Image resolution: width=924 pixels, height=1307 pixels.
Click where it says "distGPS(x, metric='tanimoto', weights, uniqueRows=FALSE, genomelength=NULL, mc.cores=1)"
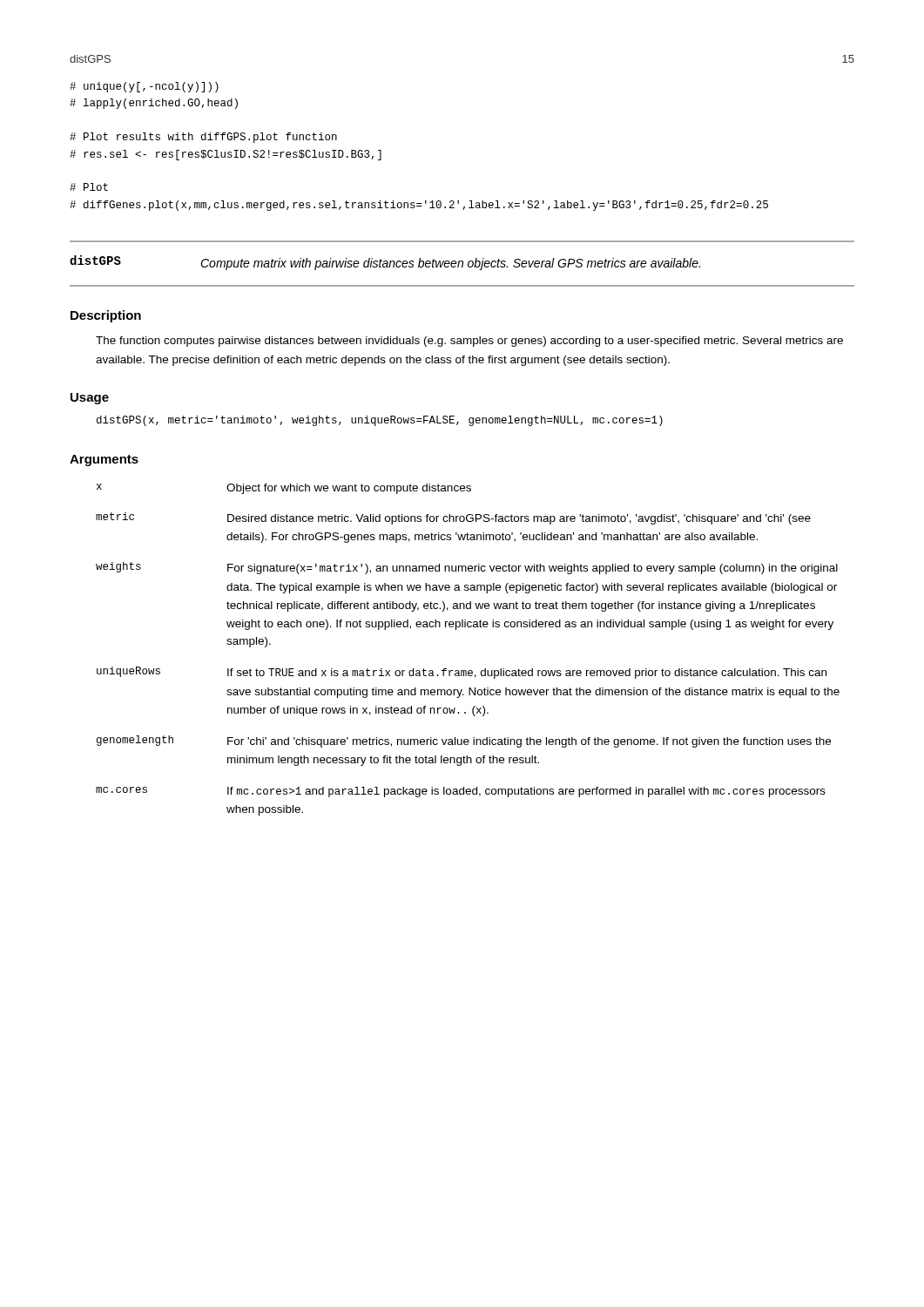tap(380, 421)
